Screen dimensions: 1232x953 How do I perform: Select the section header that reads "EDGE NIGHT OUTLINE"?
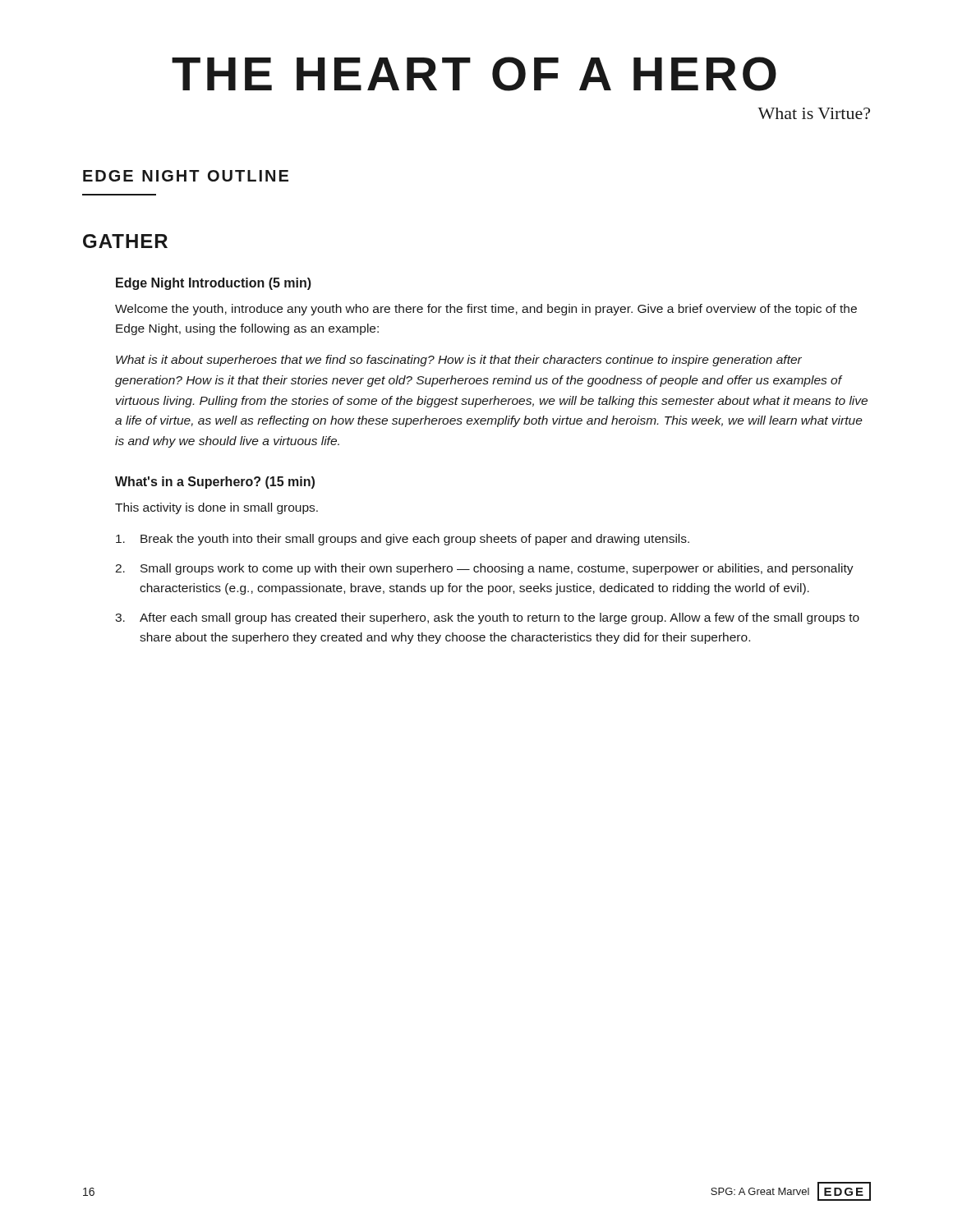[186, 176]
